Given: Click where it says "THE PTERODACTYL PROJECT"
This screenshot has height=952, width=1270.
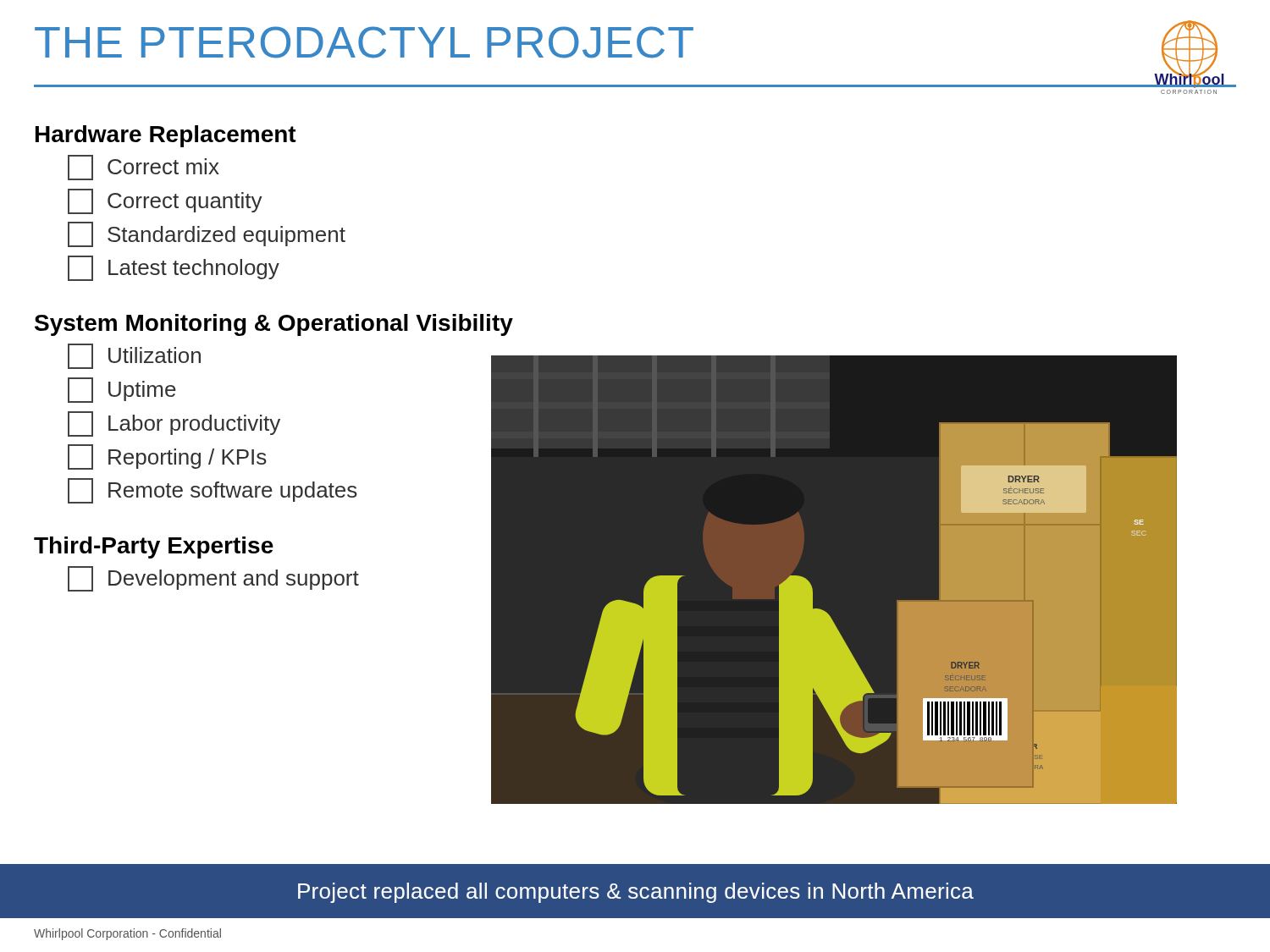Looking at the screenshot, I should pyautogui.click(x=364, y=43).
